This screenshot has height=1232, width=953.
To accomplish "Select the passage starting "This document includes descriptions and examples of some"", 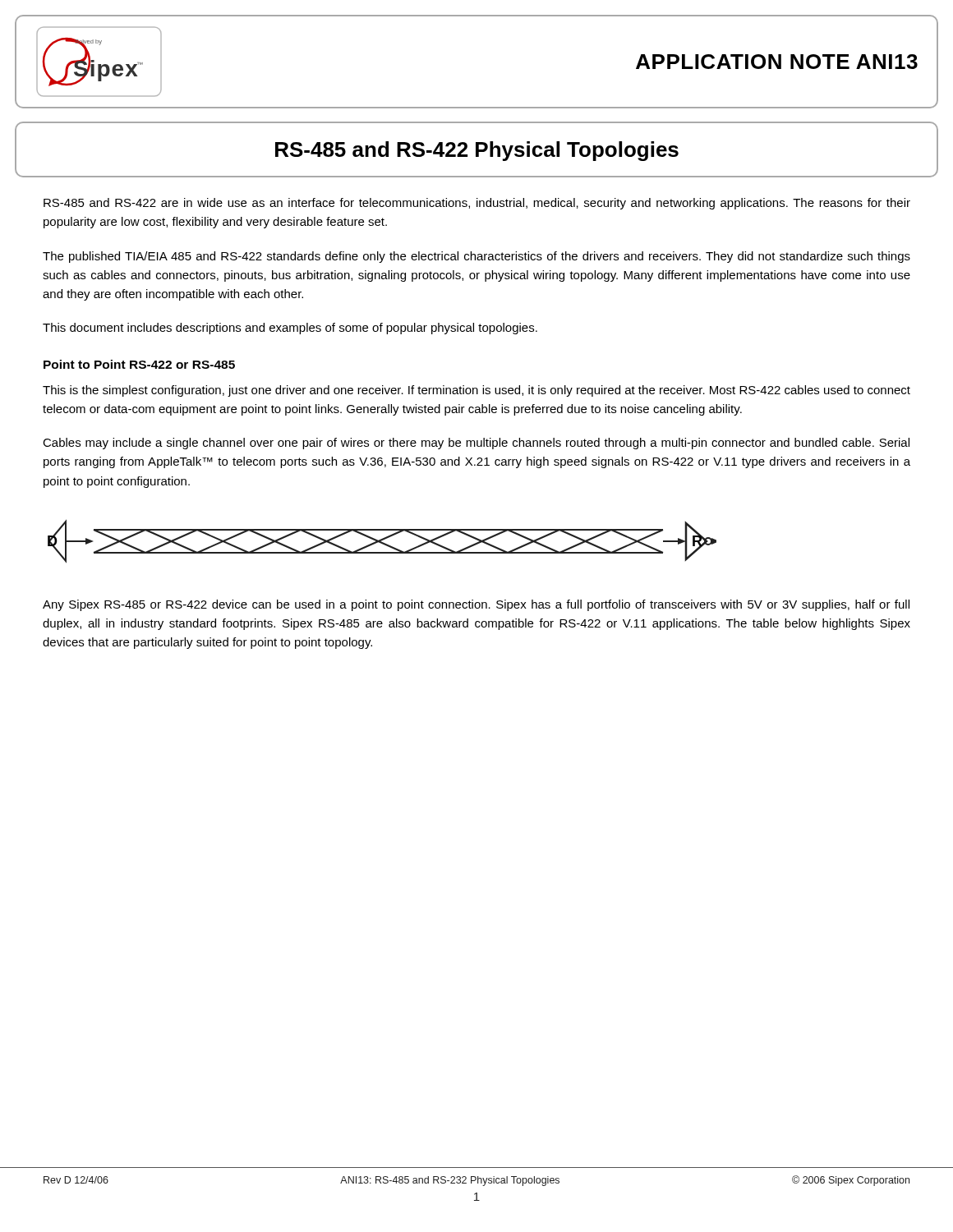I will [x=290, y=328].
